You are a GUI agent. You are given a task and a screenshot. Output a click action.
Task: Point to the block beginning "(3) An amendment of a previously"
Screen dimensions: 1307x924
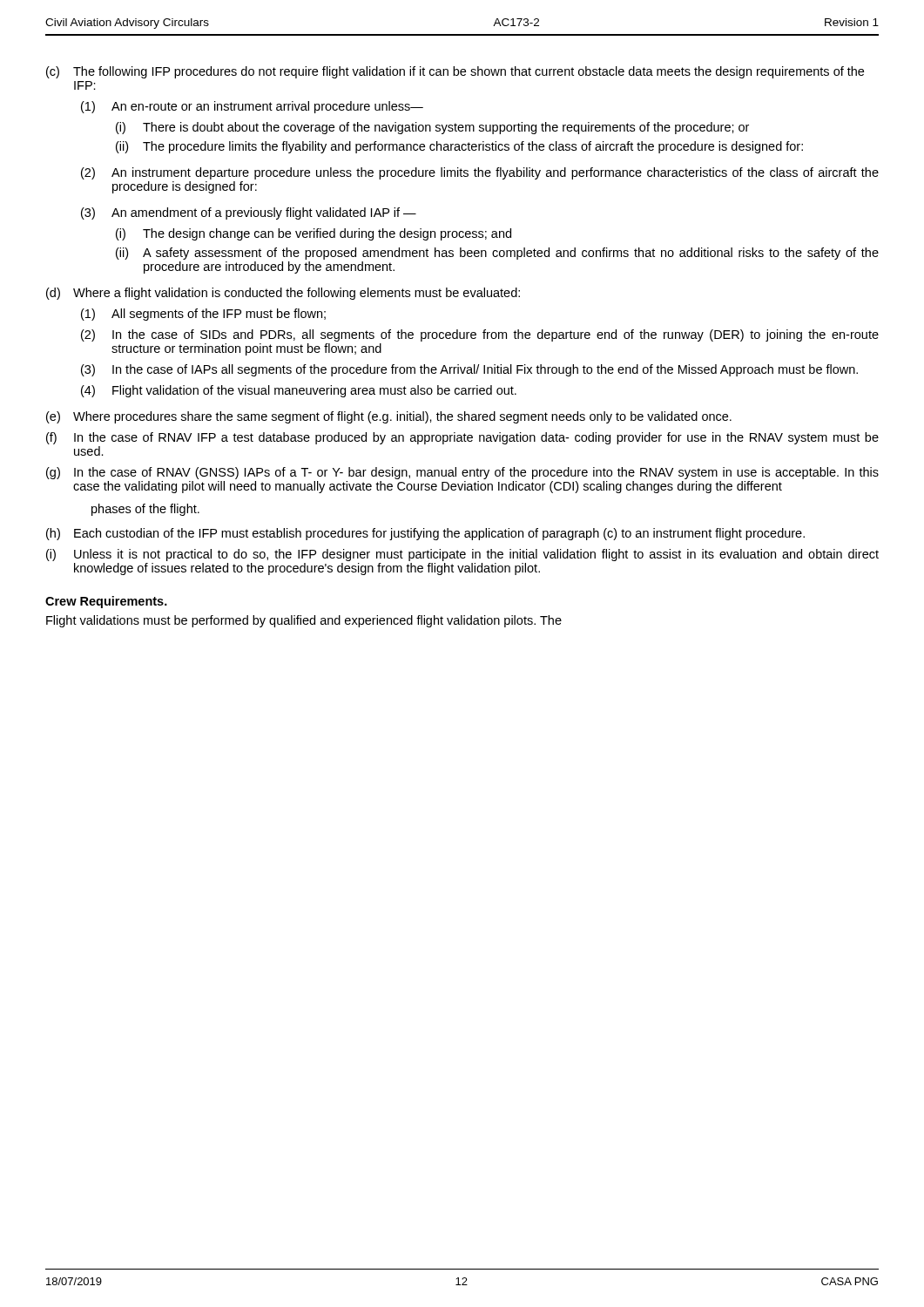pyautogui.click(x=249, y=213)
